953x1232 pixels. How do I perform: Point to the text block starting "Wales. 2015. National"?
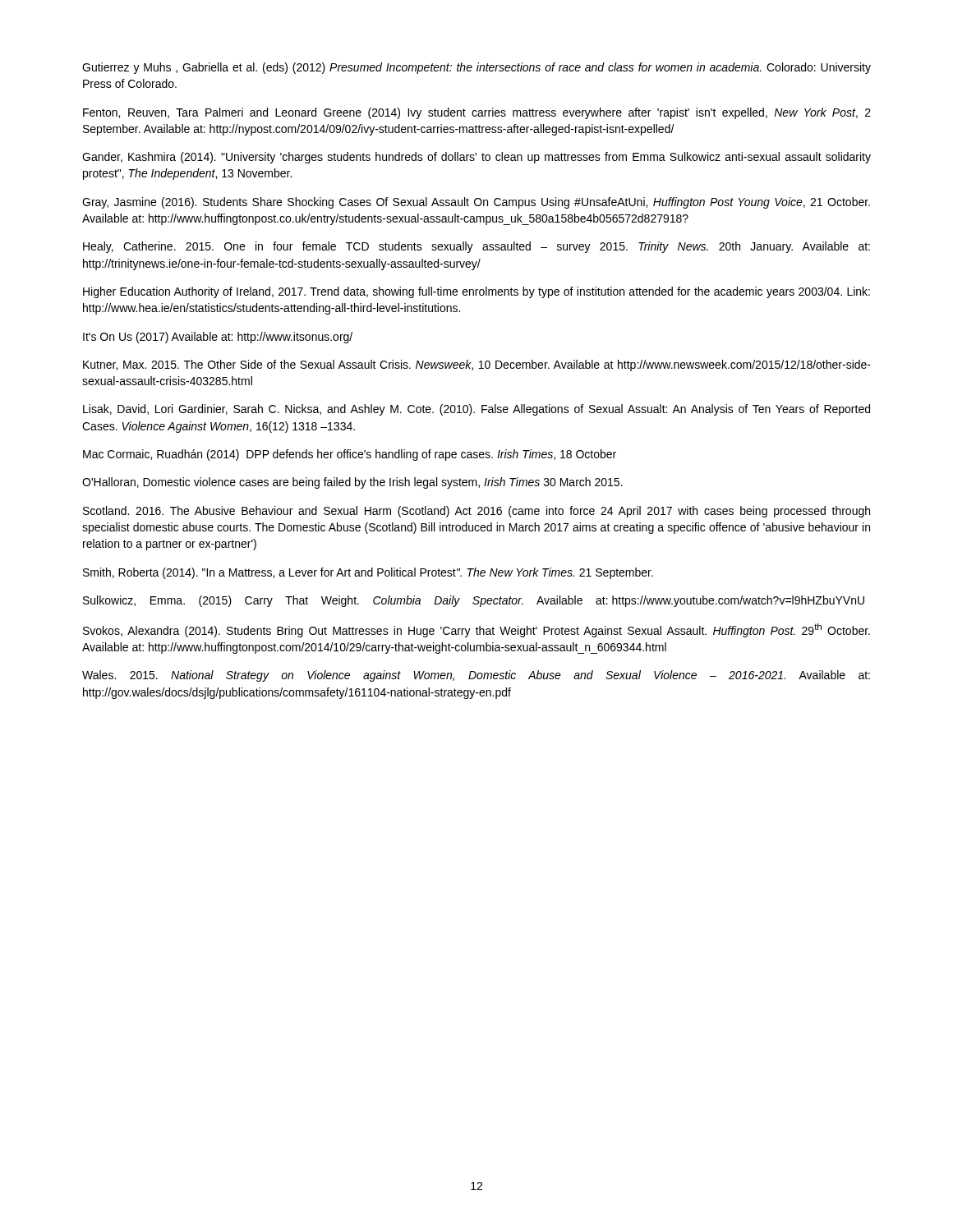(476, 684)
